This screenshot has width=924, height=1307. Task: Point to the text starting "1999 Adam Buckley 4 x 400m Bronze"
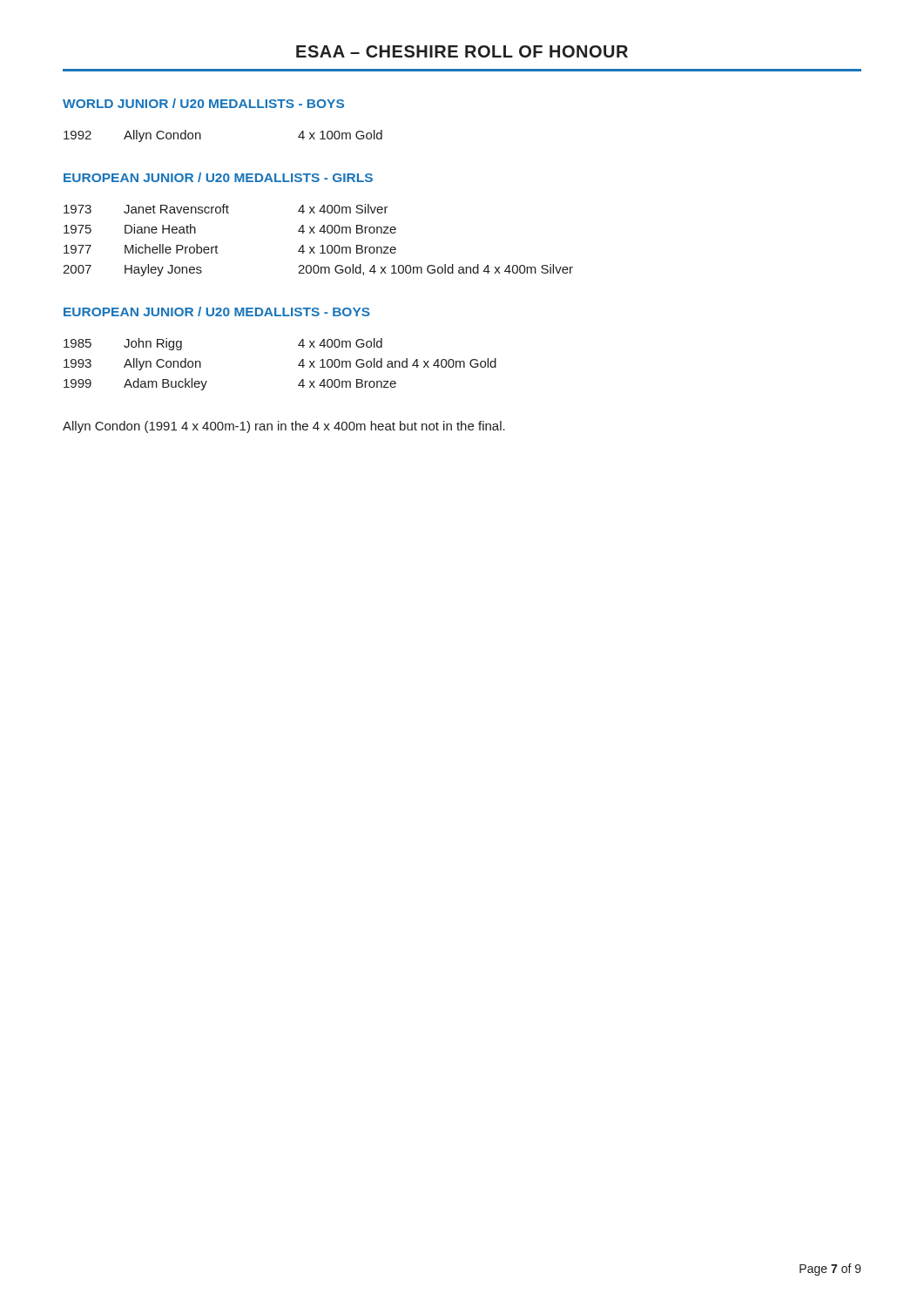click(74, 384)
